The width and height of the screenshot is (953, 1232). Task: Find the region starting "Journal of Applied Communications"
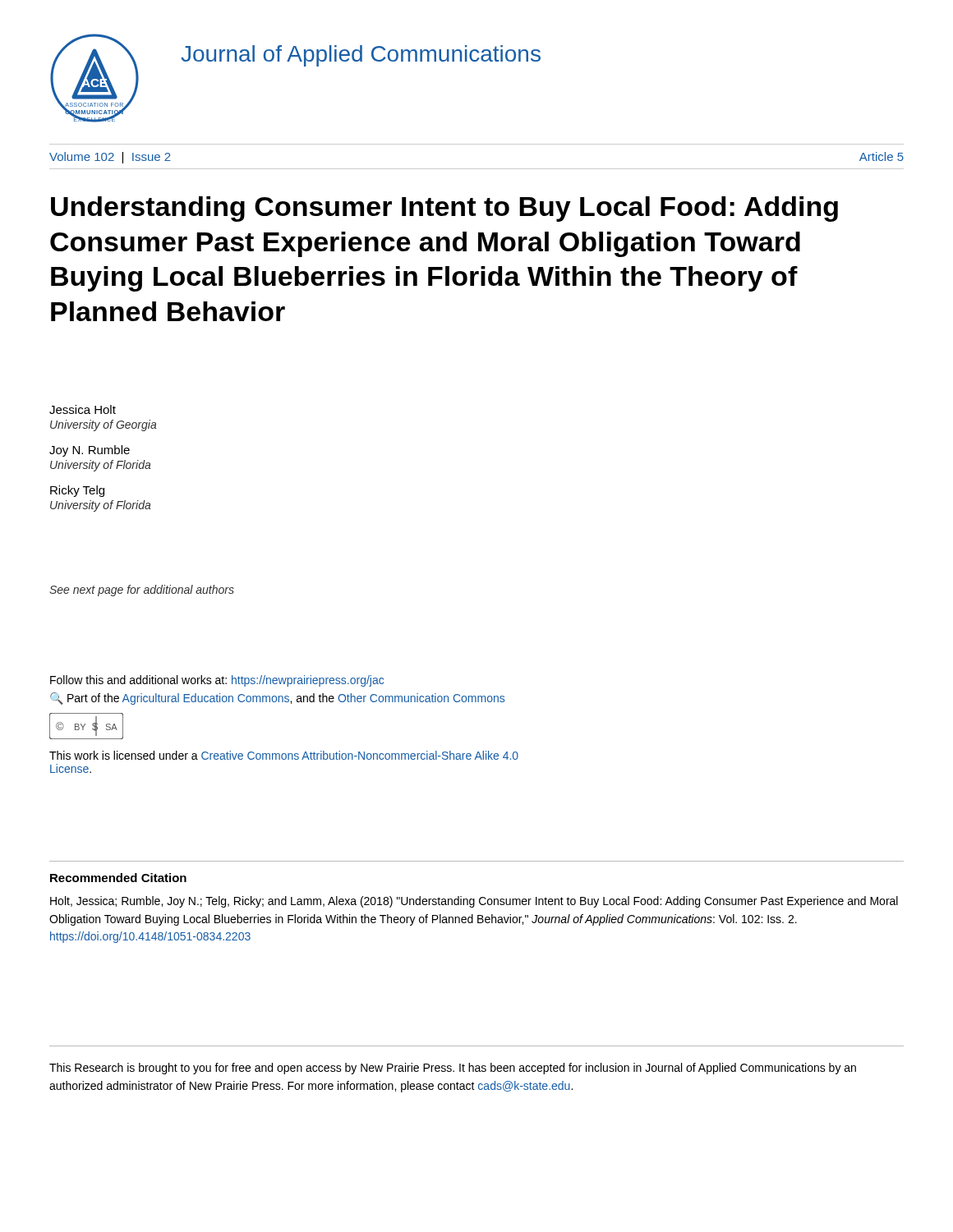tap(361, 54)
